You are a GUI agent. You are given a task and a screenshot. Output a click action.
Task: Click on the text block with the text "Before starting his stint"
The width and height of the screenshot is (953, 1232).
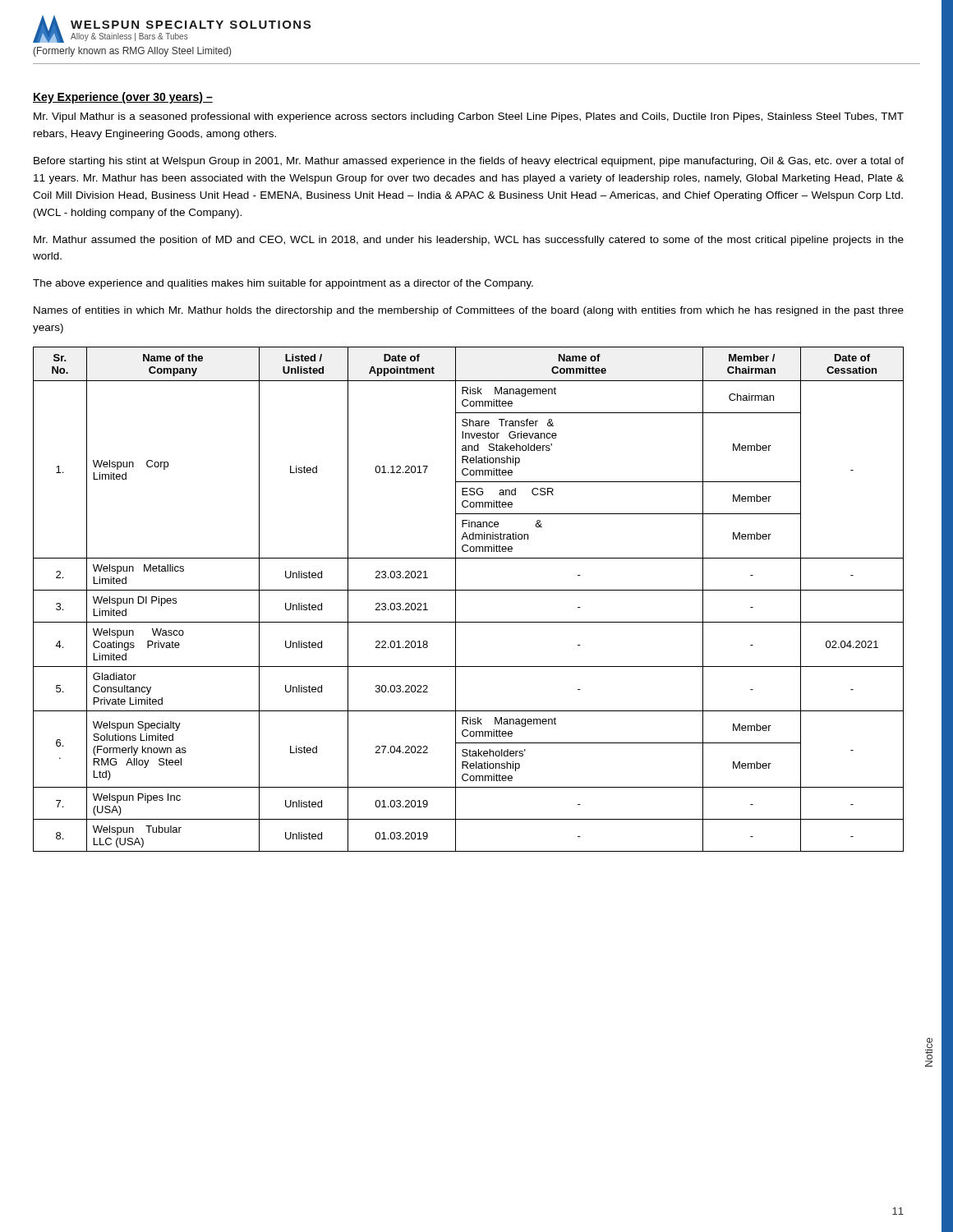tap(468, 186)
